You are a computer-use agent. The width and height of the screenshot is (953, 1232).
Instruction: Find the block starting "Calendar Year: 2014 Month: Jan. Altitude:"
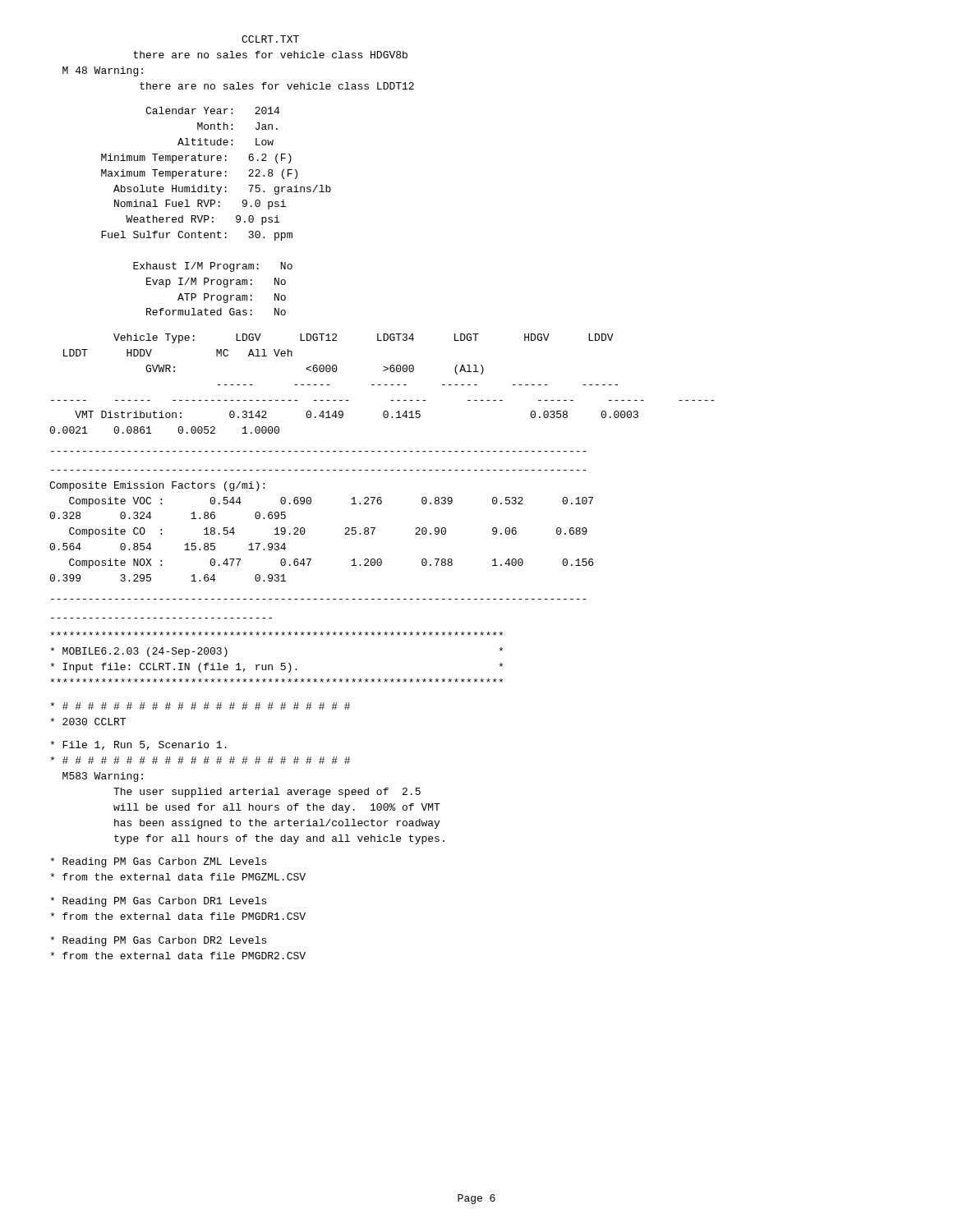[212, 110]
